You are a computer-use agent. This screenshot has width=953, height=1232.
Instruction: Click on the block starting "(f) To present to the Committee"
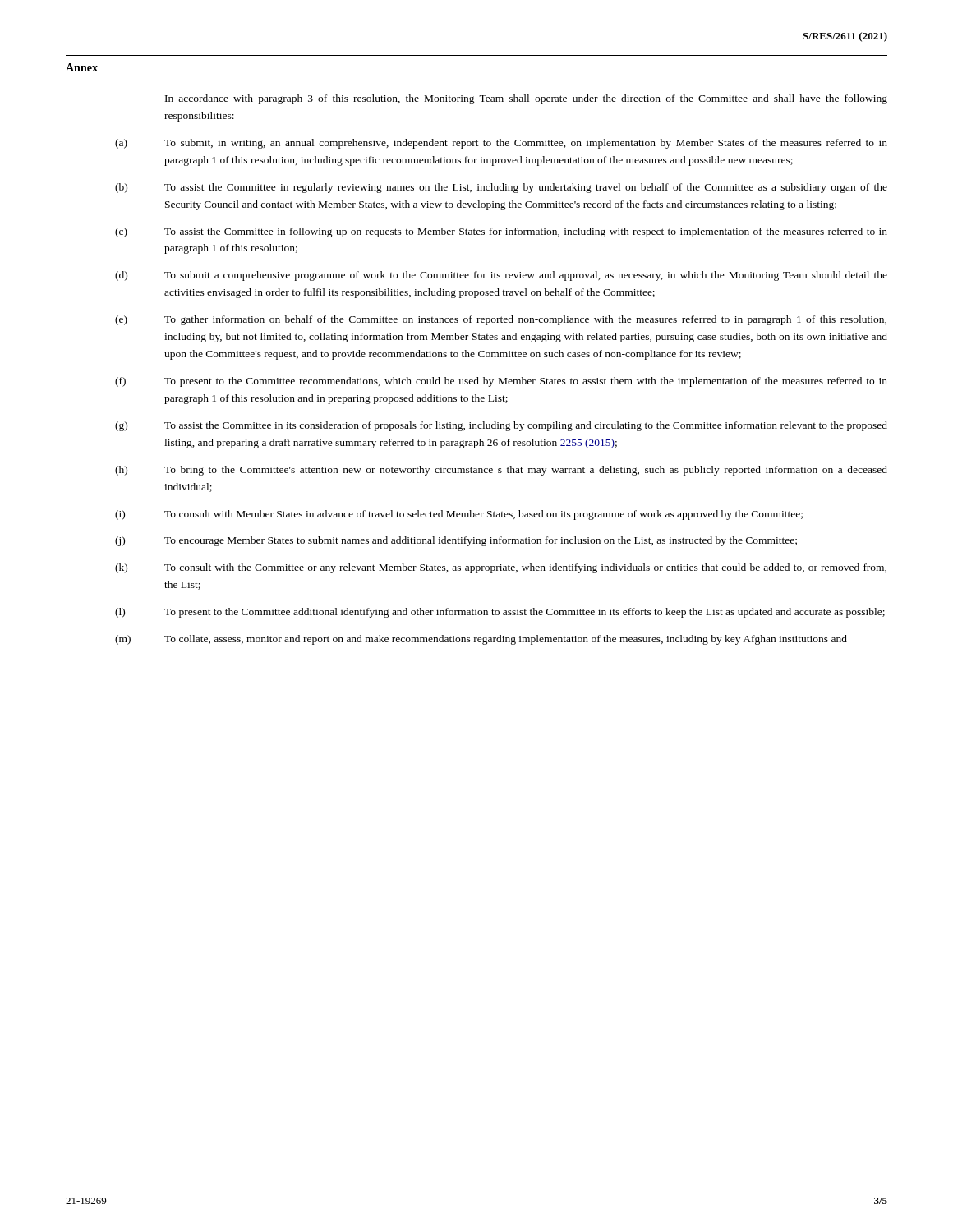tap(526, 388)
